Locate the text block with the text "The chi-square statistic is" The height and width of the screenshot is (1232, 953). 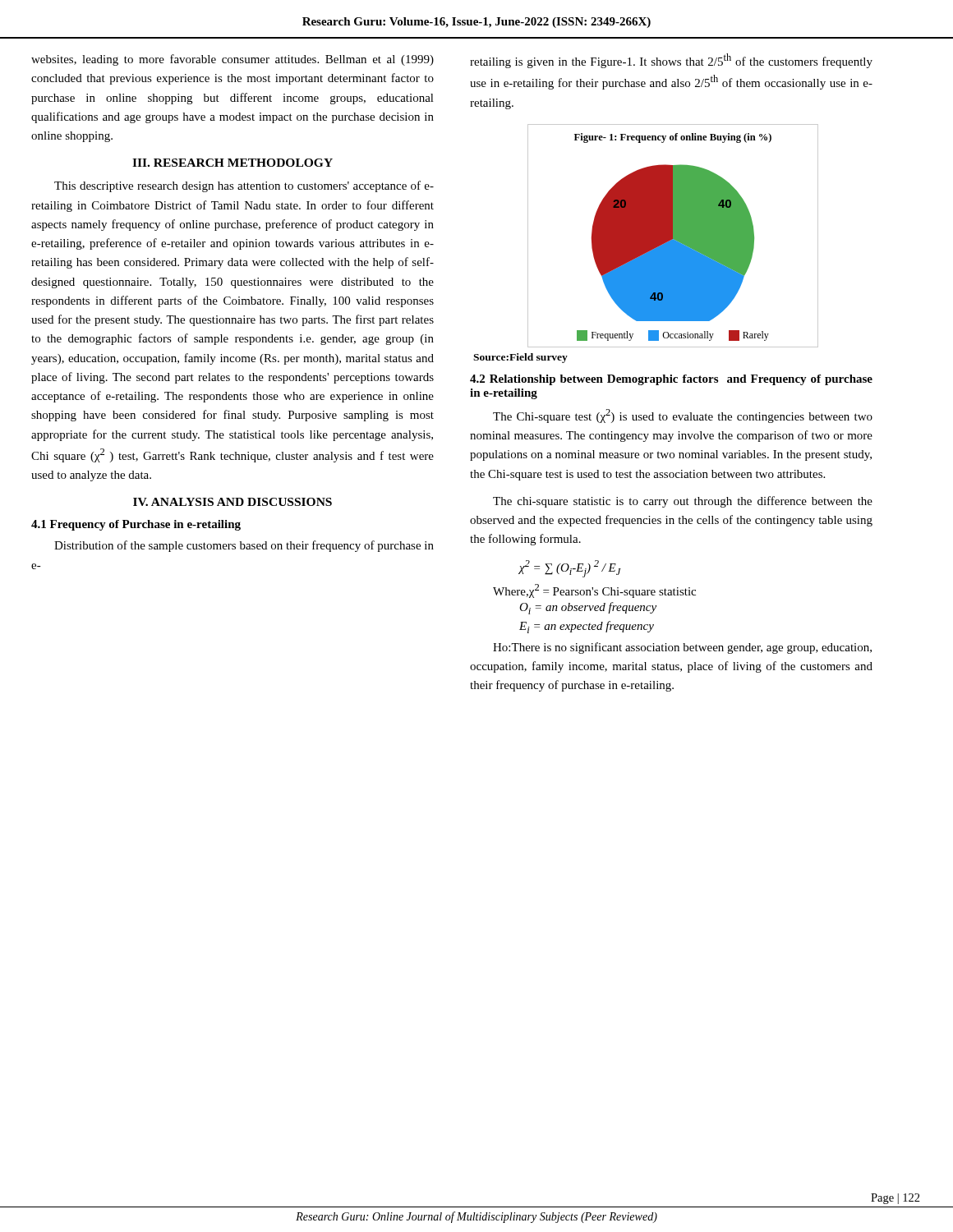(671, 520)
